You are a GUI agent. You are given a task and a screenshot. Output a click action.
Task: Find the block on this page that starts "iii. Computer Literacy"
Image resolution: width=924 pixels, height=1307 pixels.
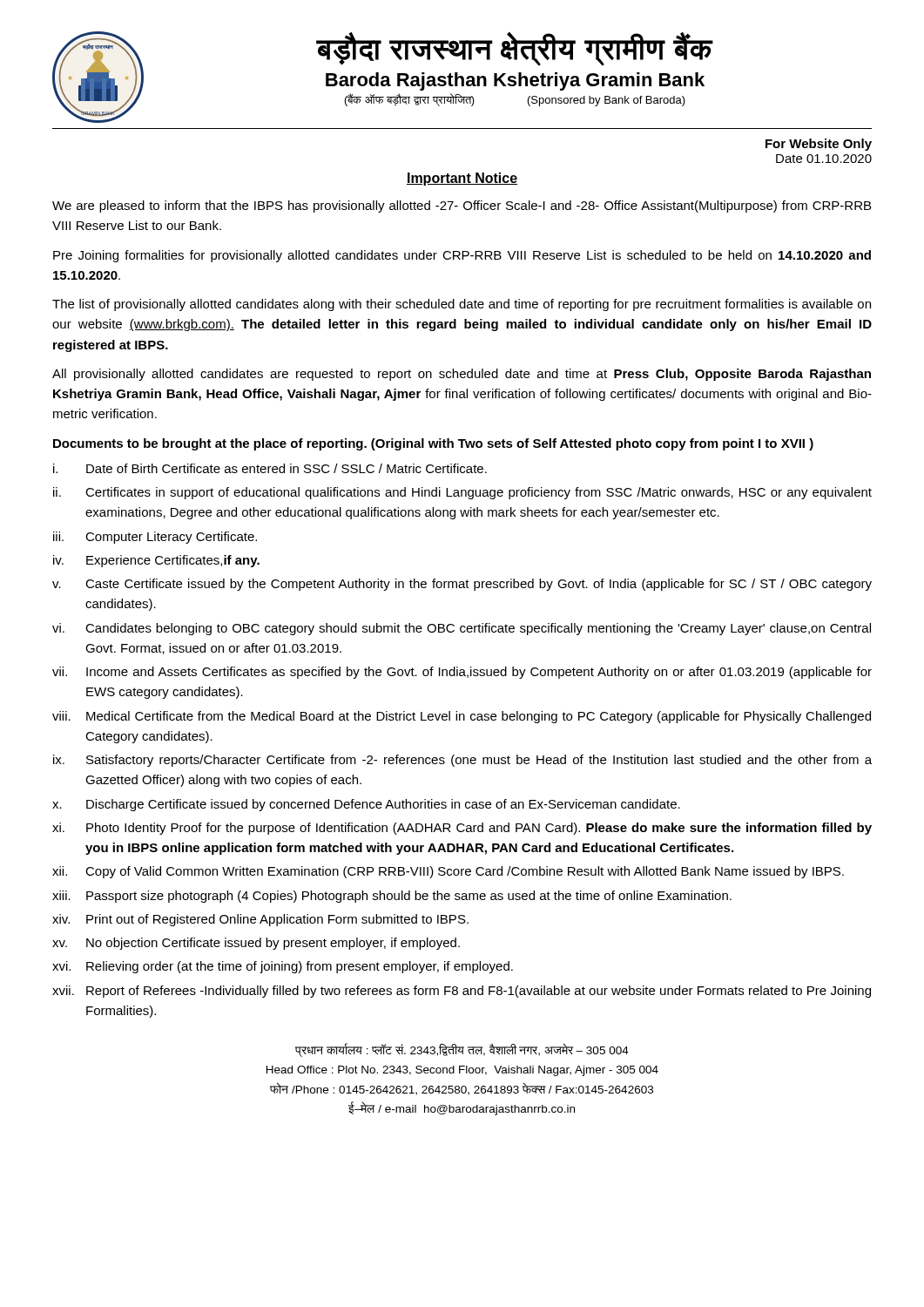tap(155, 538)
